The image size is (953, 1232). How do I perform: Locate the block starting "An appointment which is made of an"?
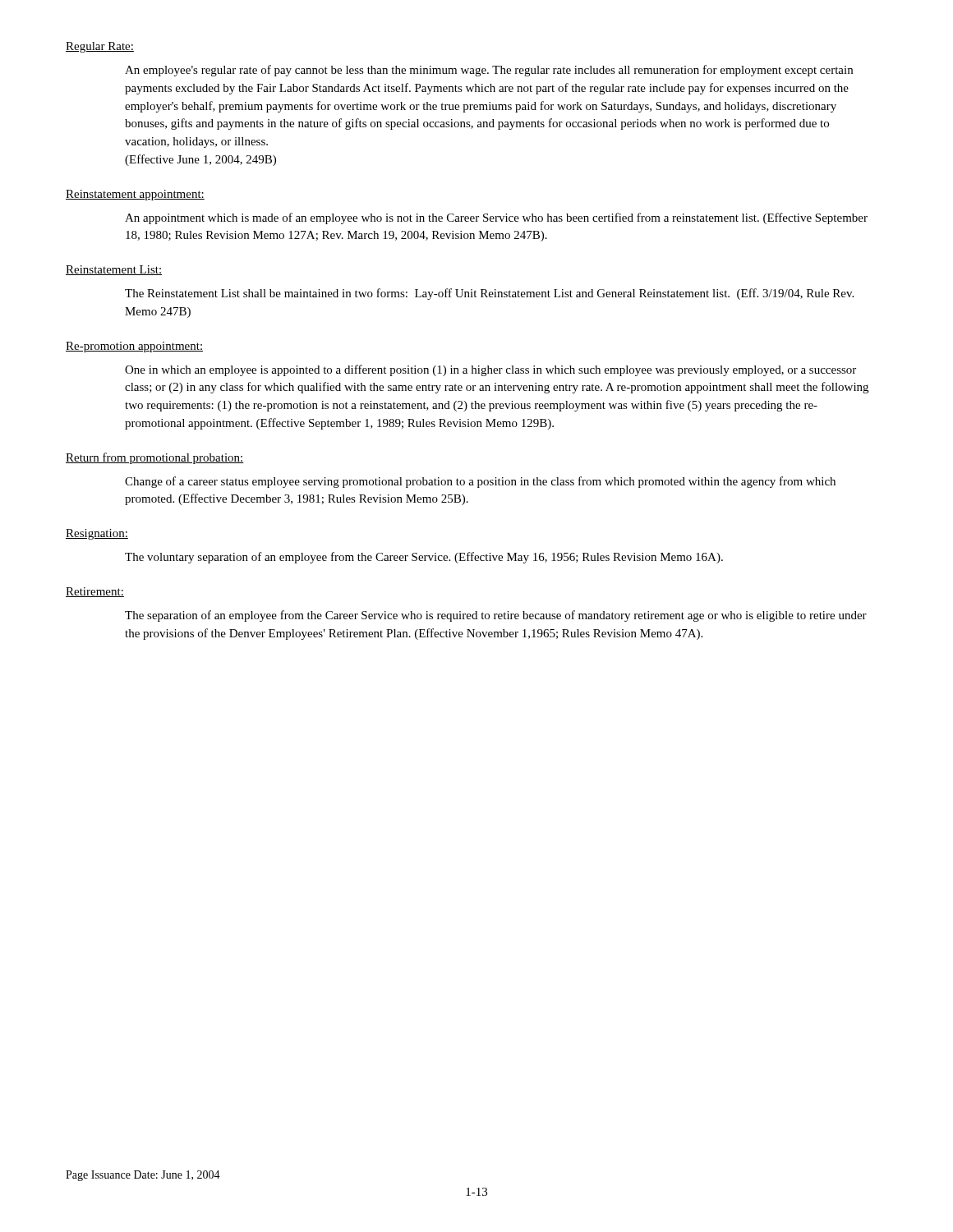coord(496,226)
